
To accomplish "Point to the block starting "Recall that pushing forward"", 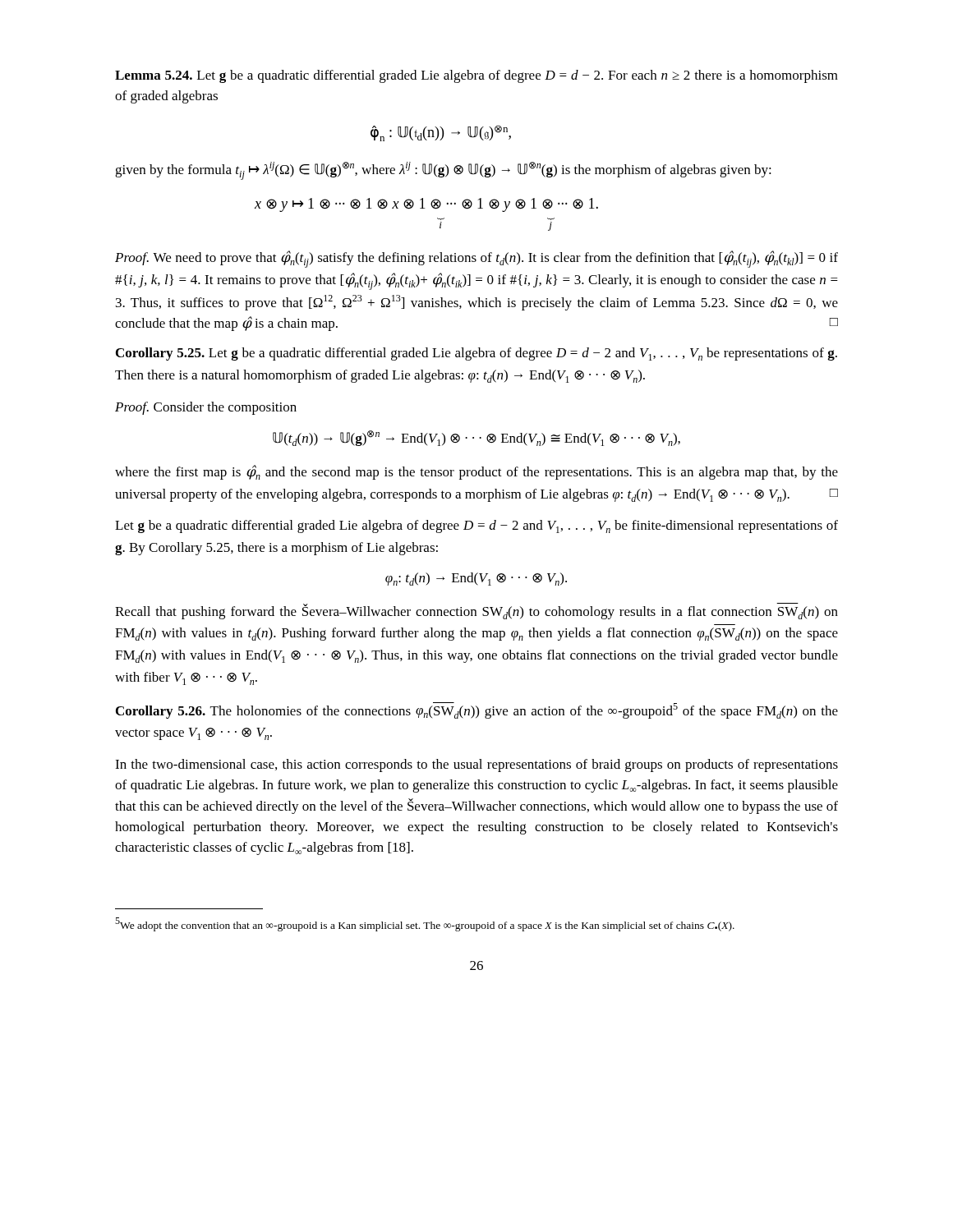I will (476, 646).
